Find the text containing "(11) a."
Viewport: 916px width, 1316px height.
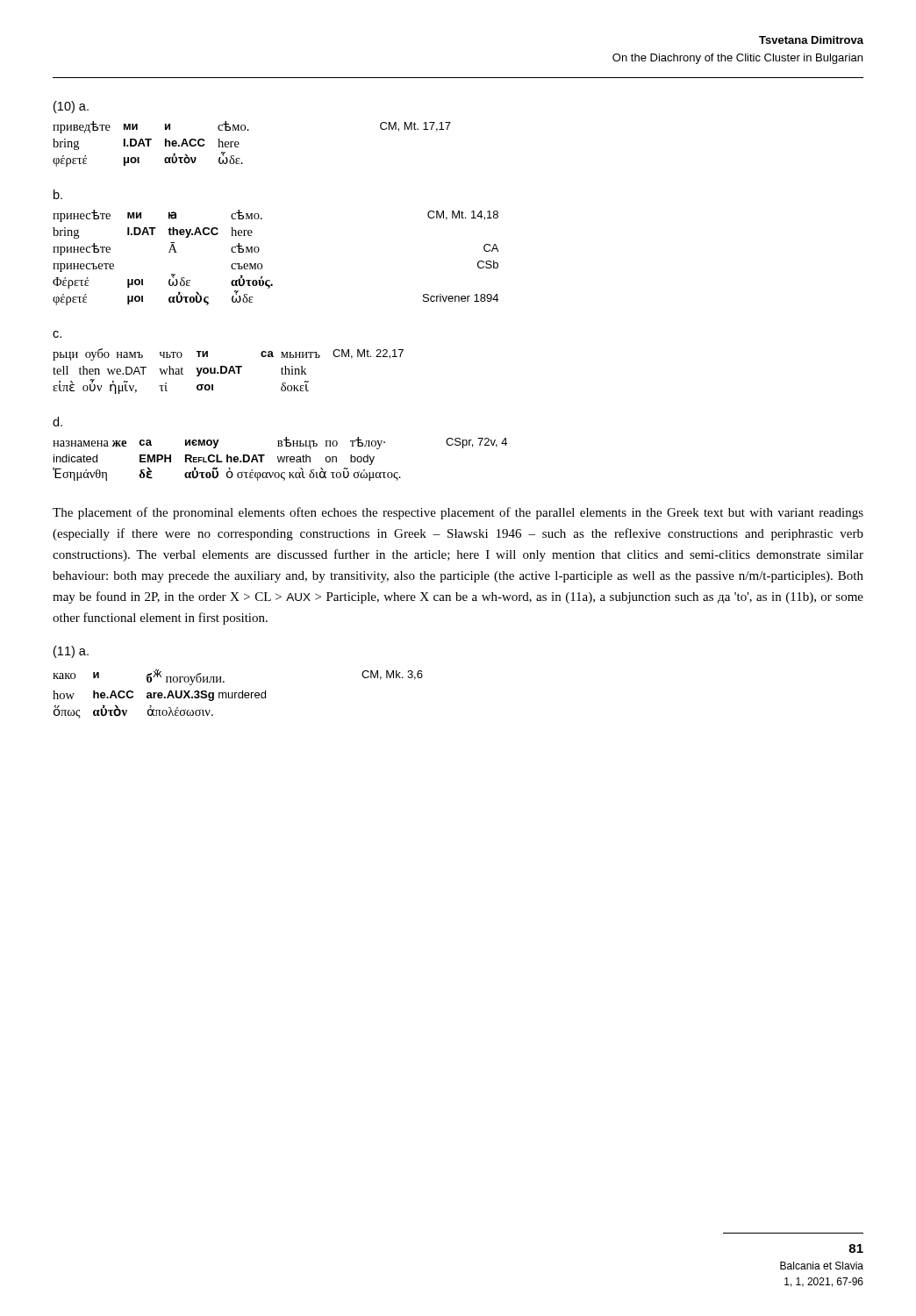pos(71,651)
